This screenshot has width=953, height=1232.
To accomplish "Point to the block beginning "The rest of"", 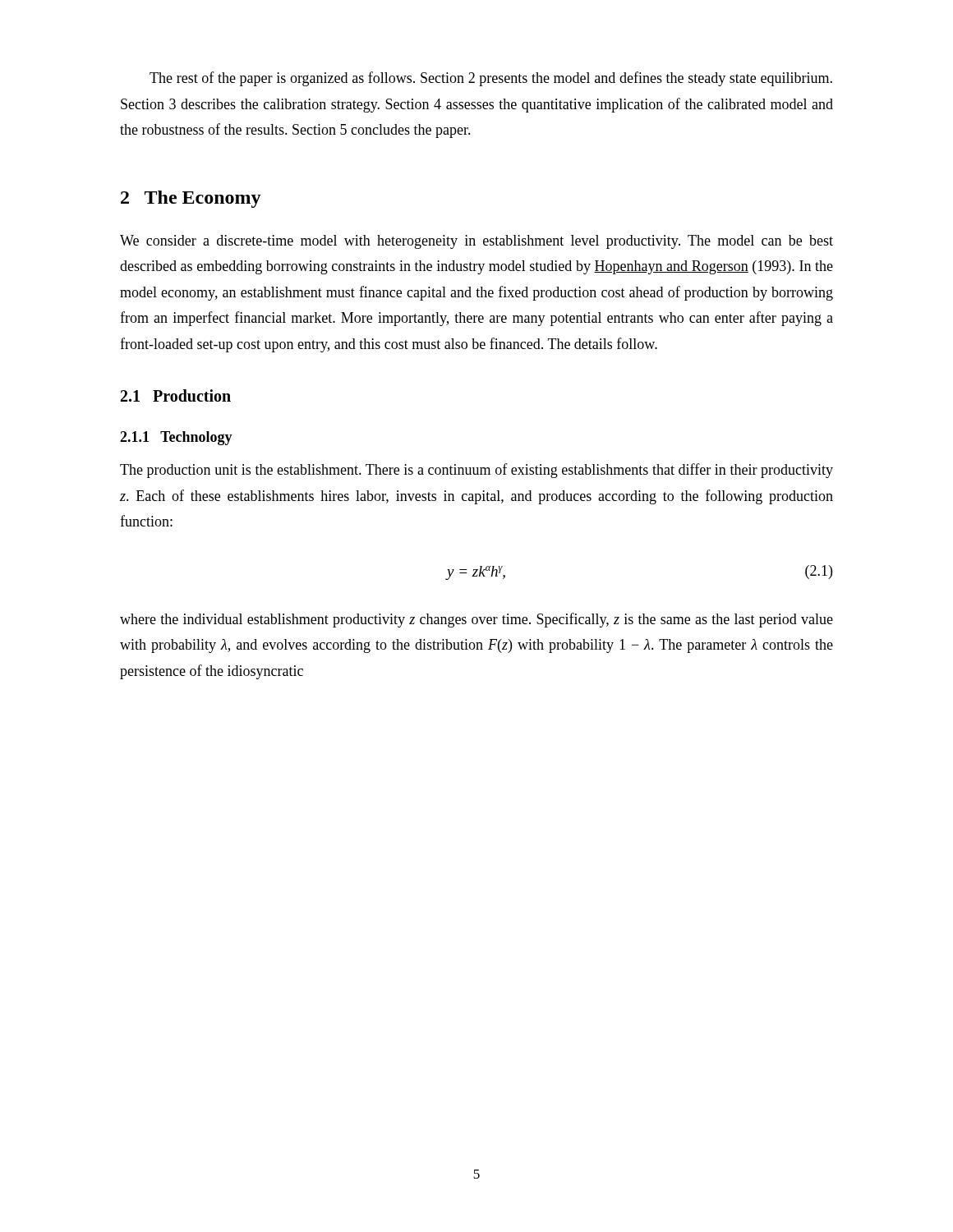I will coord(476,104).
